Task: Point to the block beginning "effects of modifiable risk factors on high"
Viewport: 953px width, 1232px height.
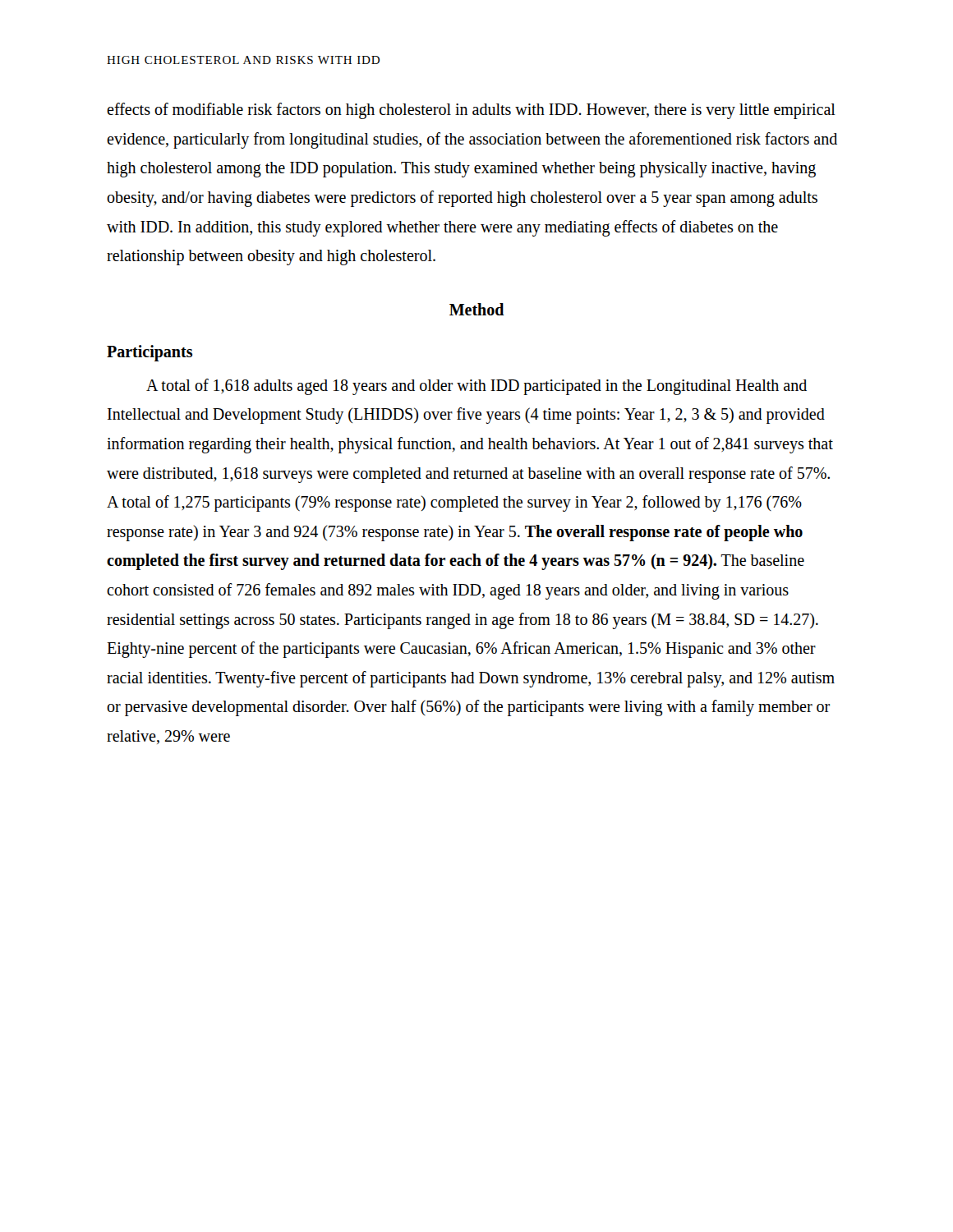Action: (x=472, y=183)
